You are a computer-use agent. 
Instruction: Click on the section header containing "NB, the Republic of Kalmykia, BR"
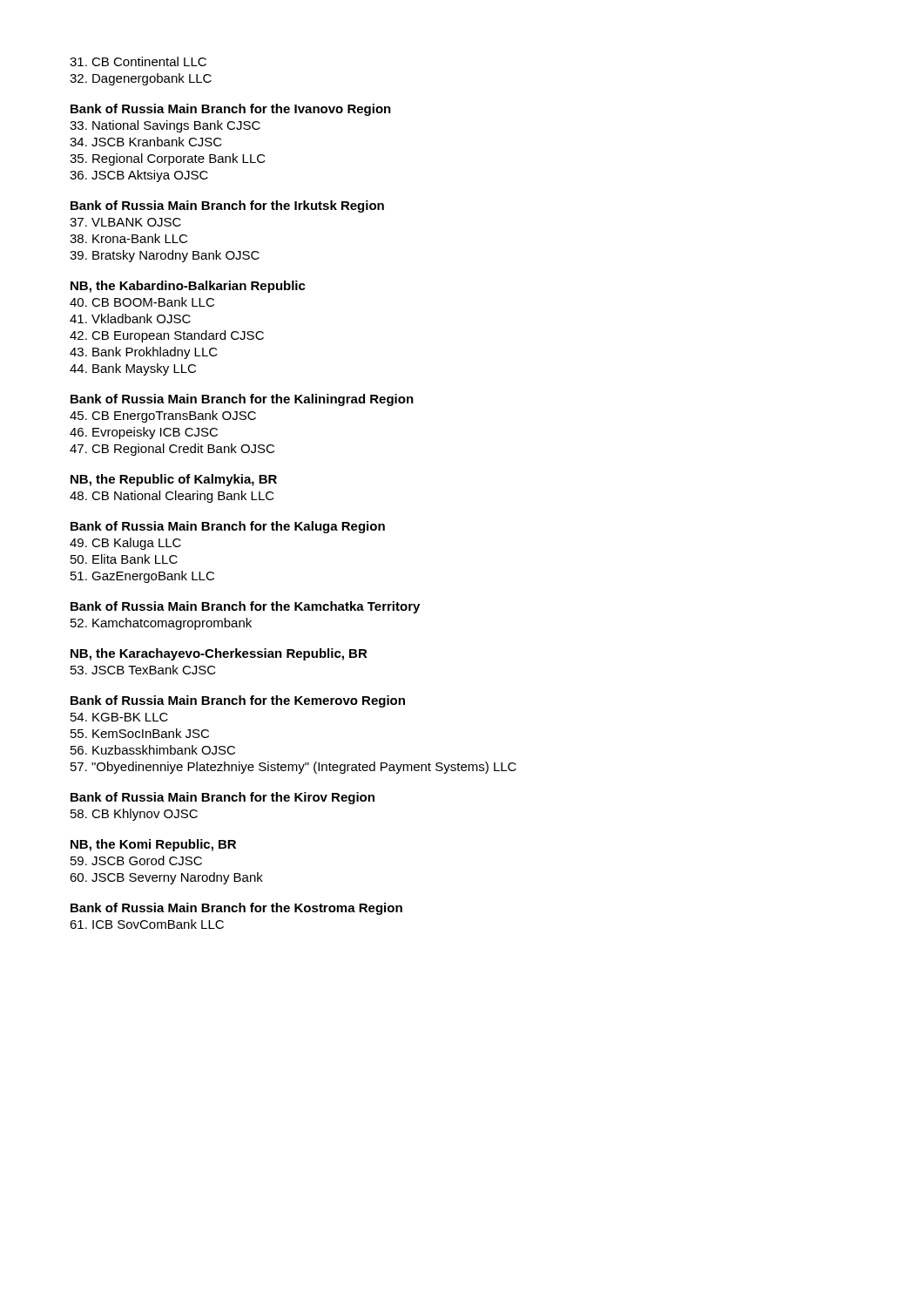(x=173, y=479)
